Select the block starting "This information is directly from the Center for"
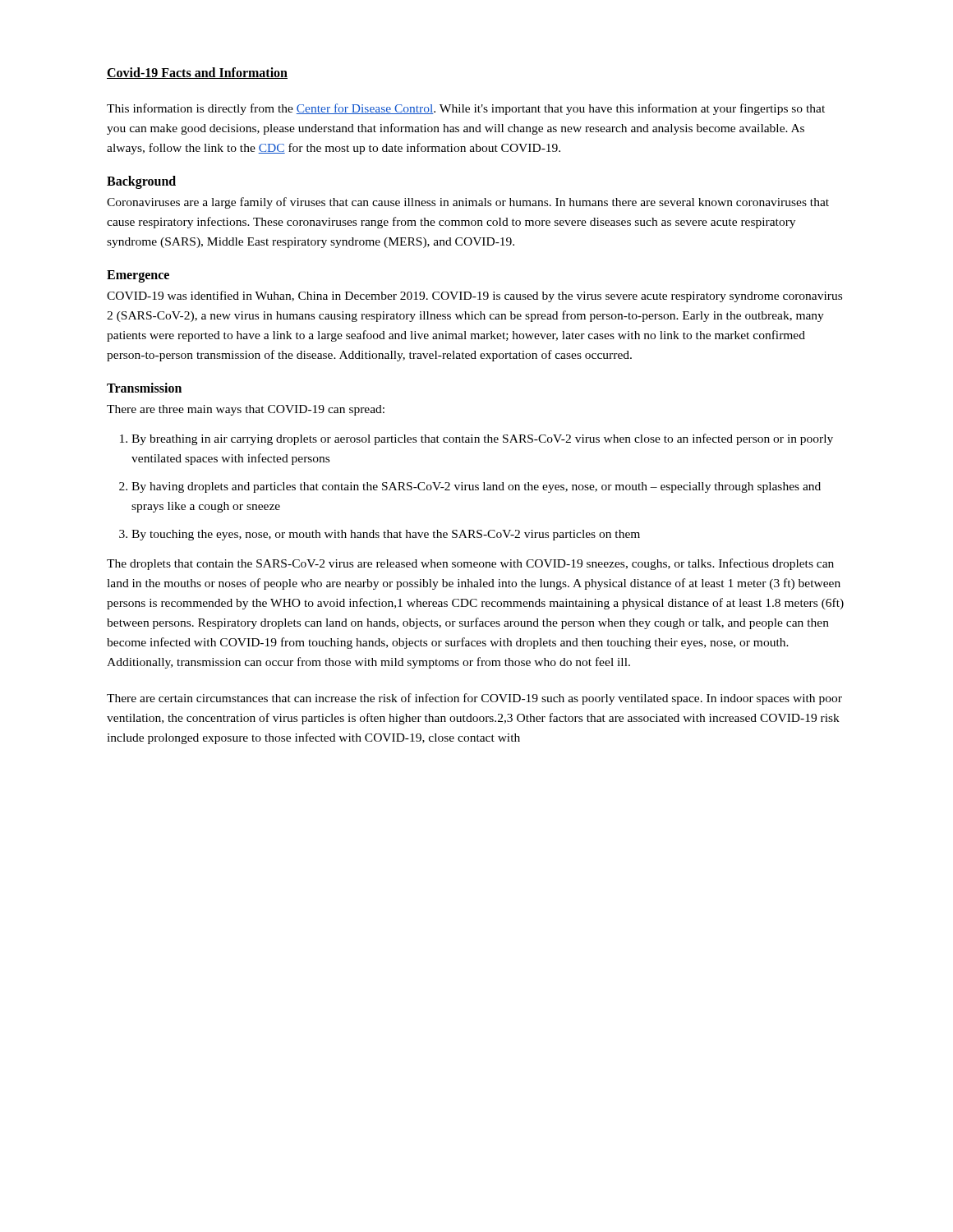953x1232 pixels. coord(466,128)
